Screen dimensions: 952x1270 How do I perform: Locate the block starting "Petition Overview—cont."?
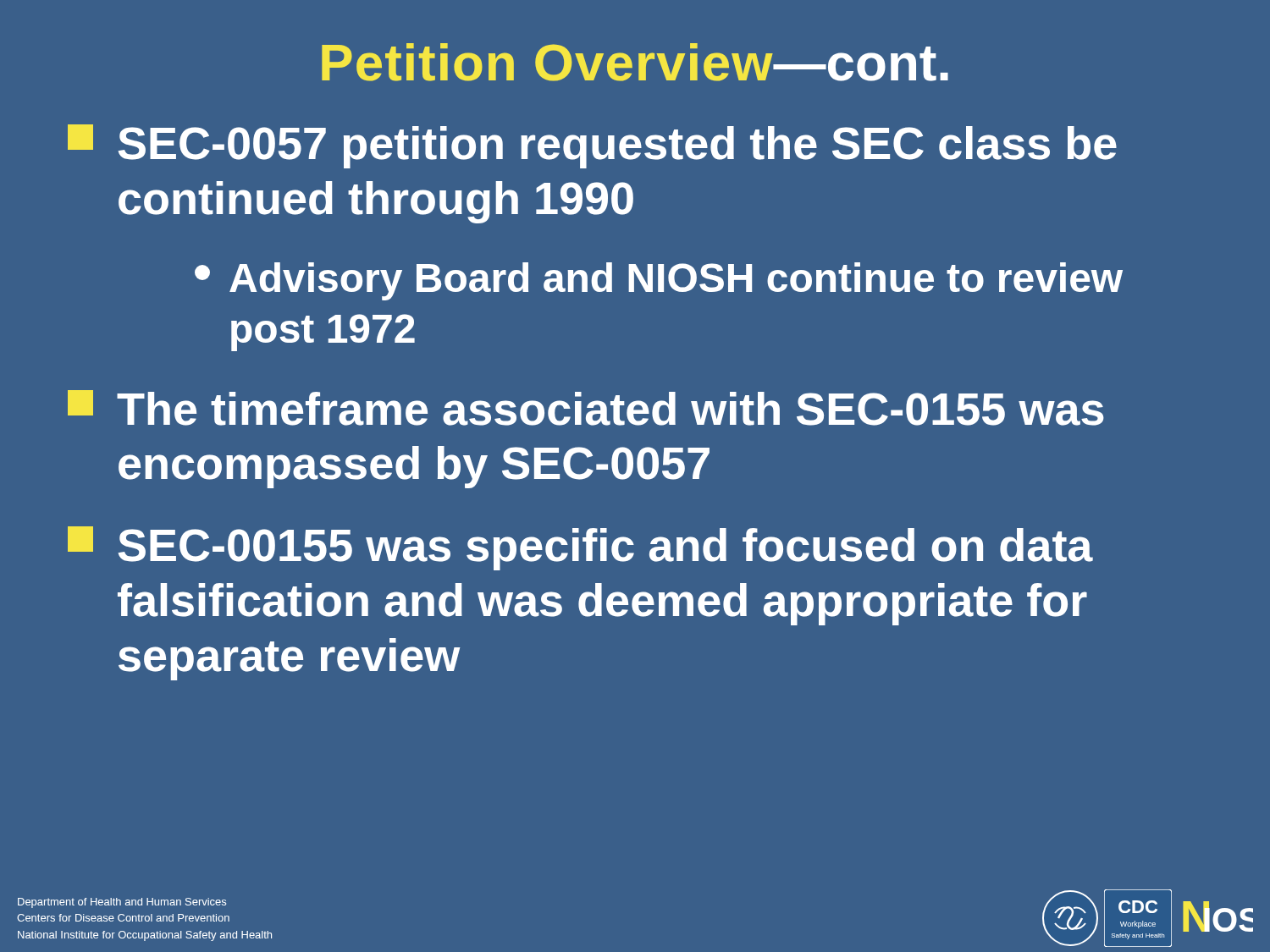coord(635,62)
